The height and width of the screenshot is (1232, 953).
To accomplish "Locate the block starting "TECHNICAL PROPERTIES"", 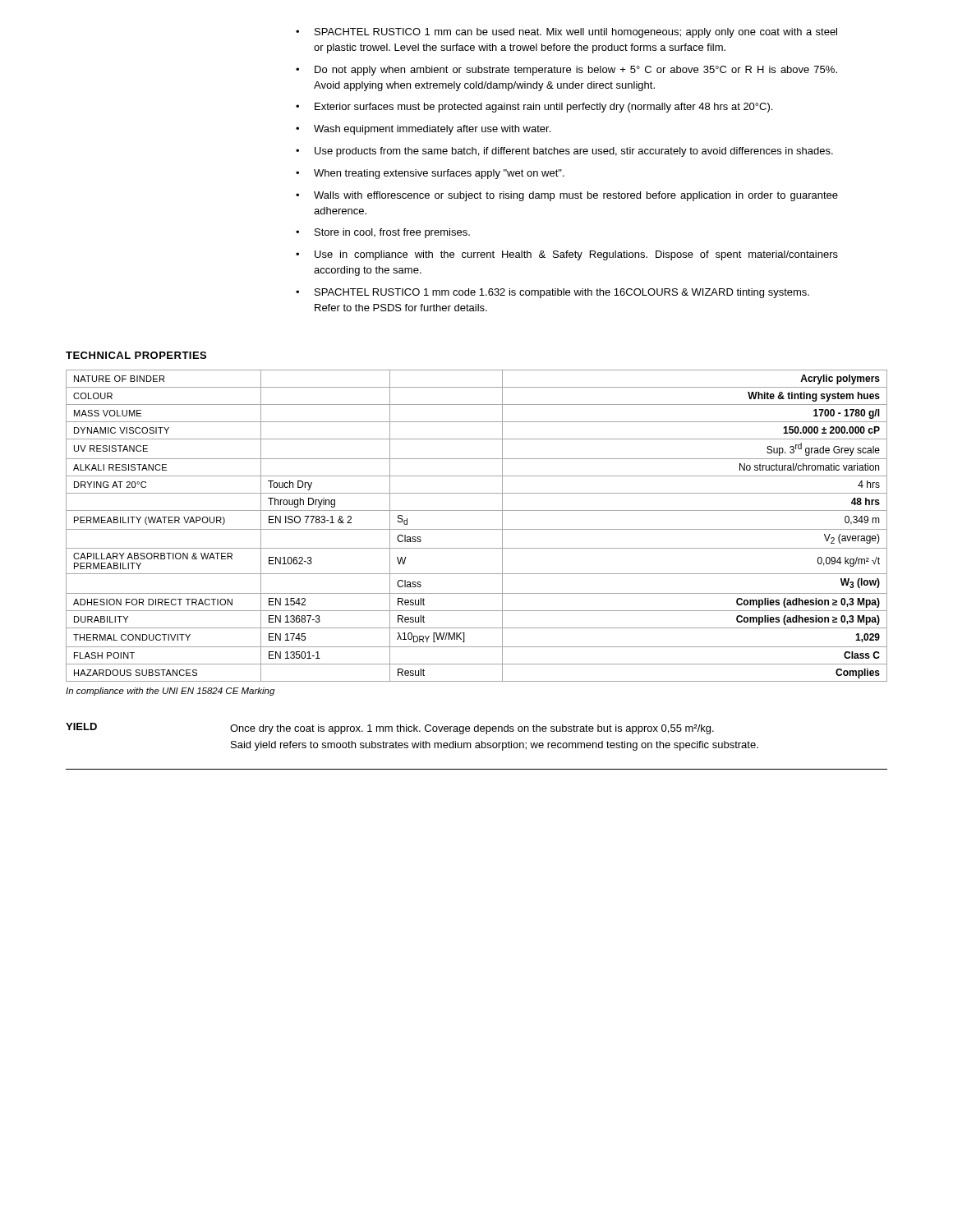I will tap(137, 355).
